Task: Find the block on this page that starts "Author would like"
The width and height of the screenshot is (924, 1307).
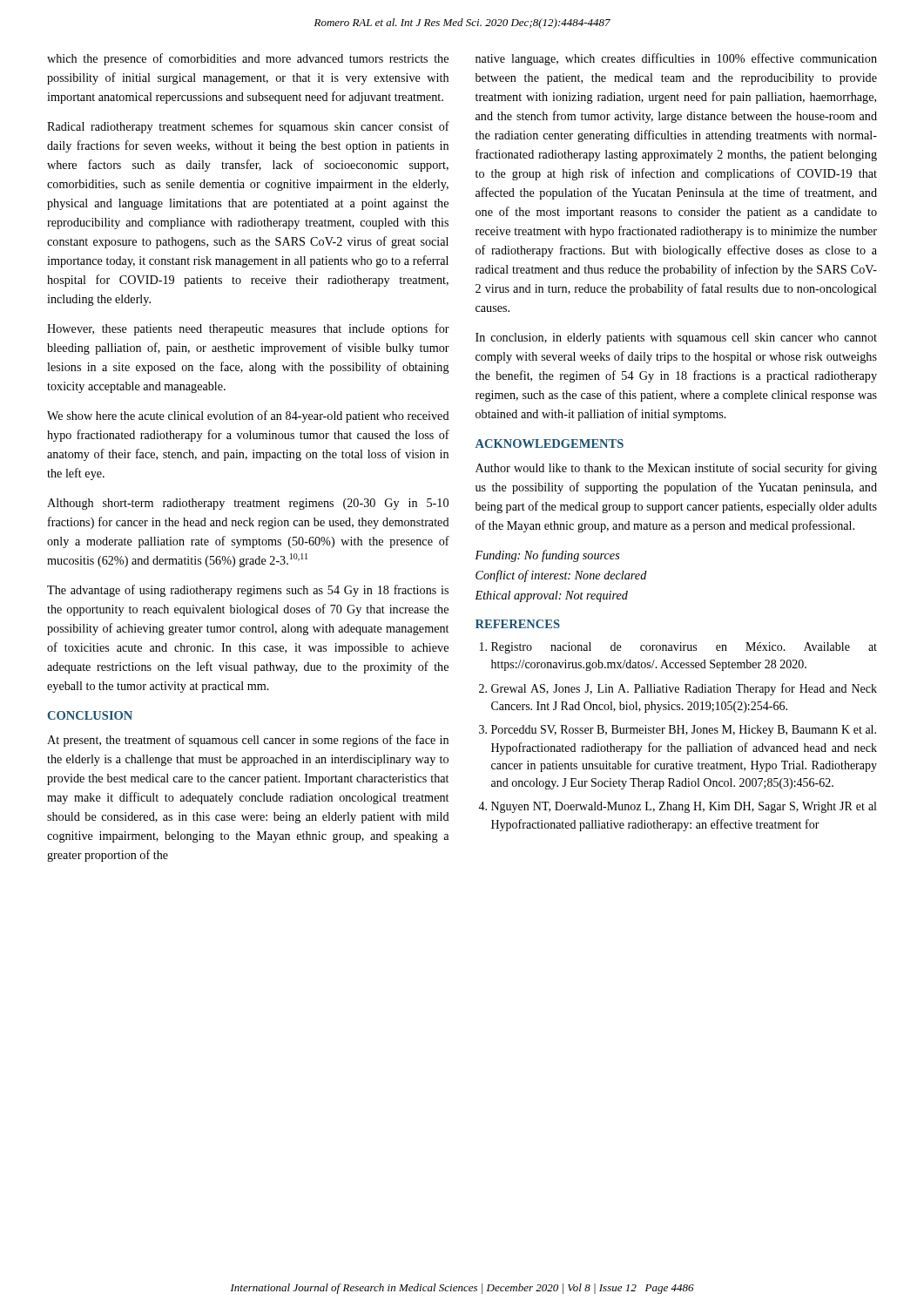Action: pos(676,497)
